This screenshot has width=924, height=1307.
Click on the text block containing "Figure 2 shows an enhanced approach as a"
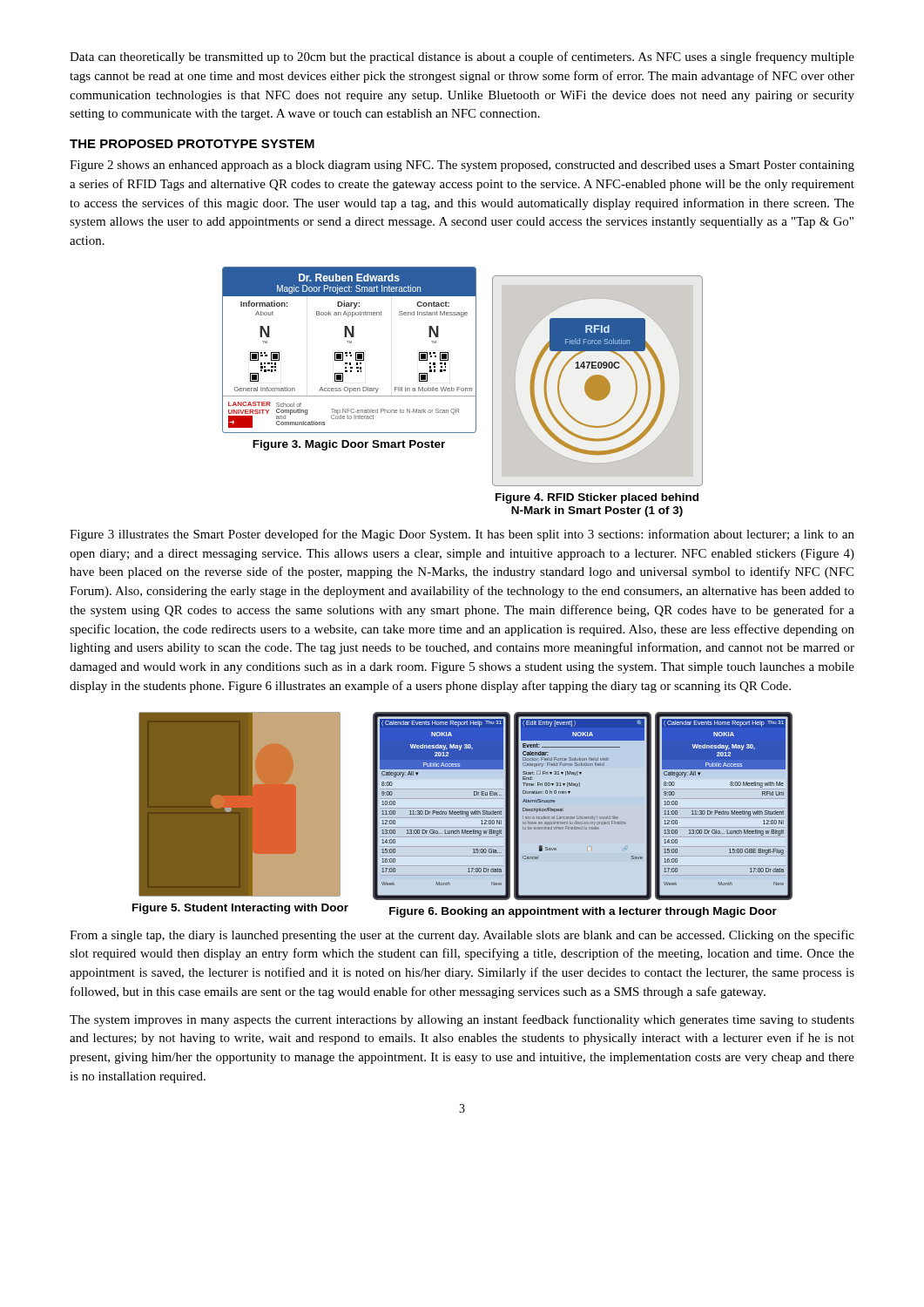462,203
